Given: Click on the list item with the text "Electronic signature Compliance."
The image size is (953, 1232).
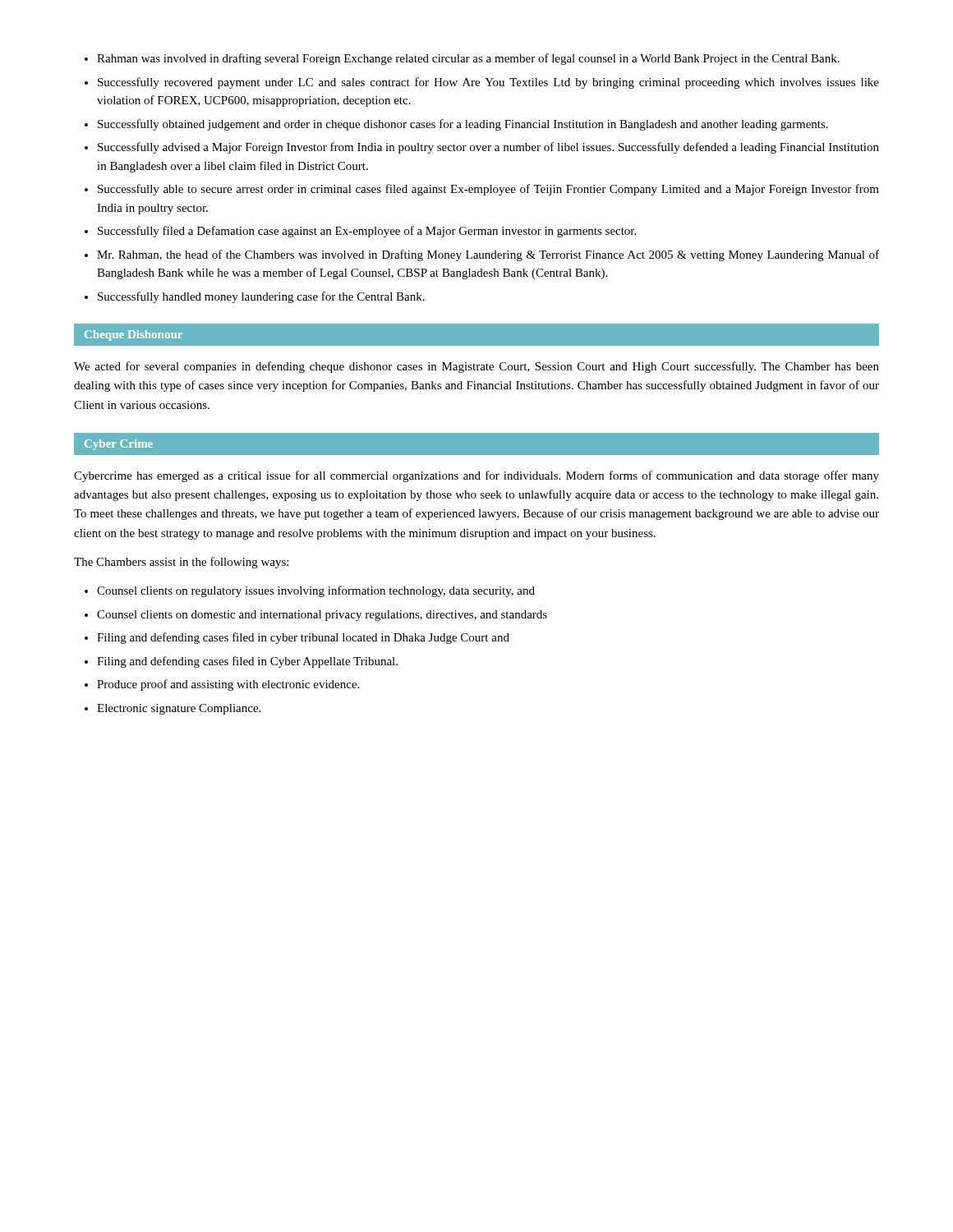Looking at the screenshot, I should point(179,709).
